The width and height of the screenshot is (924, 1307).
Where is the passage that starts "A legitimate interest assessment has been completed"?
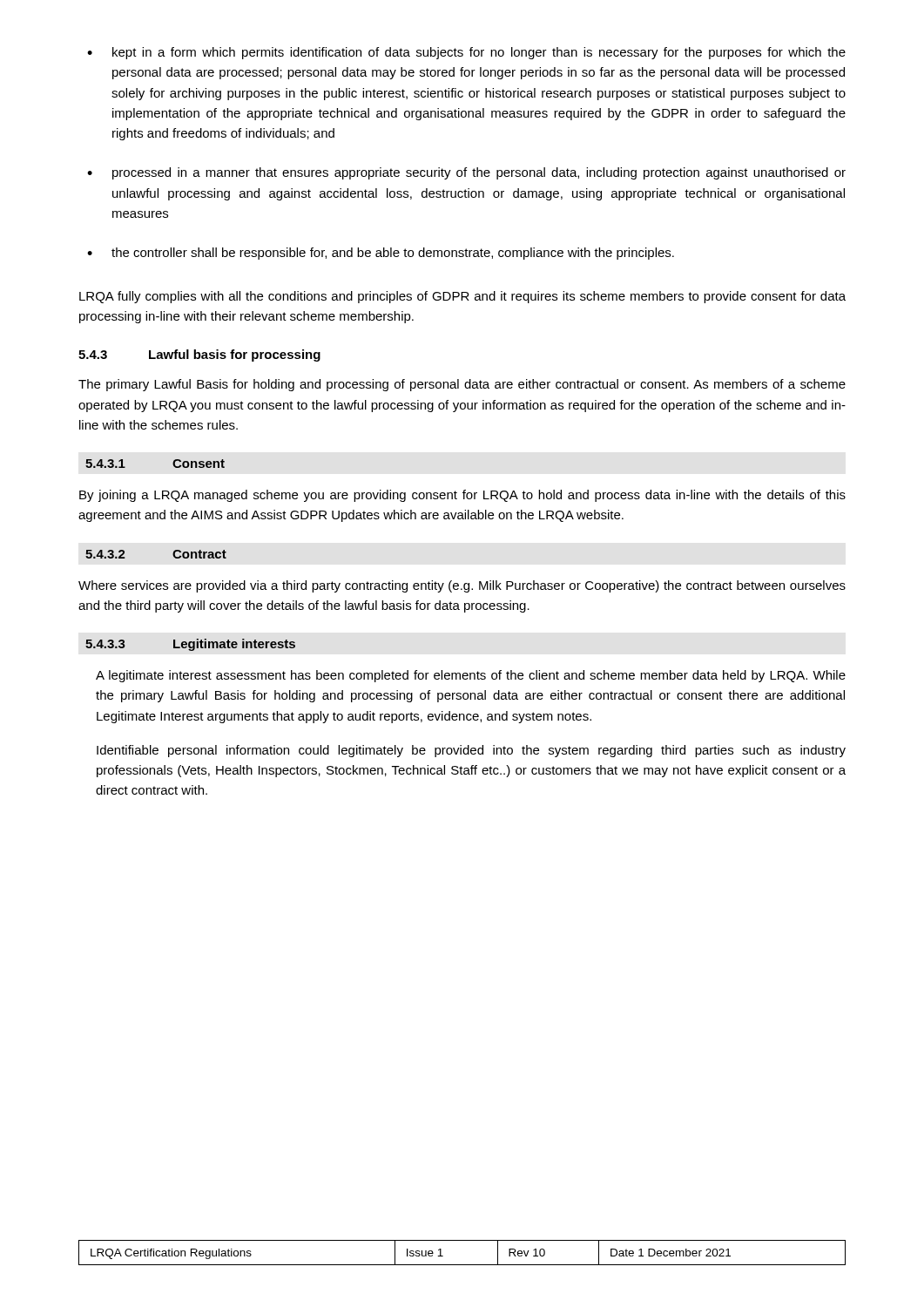pyautogui.click(x=471, y=695)
